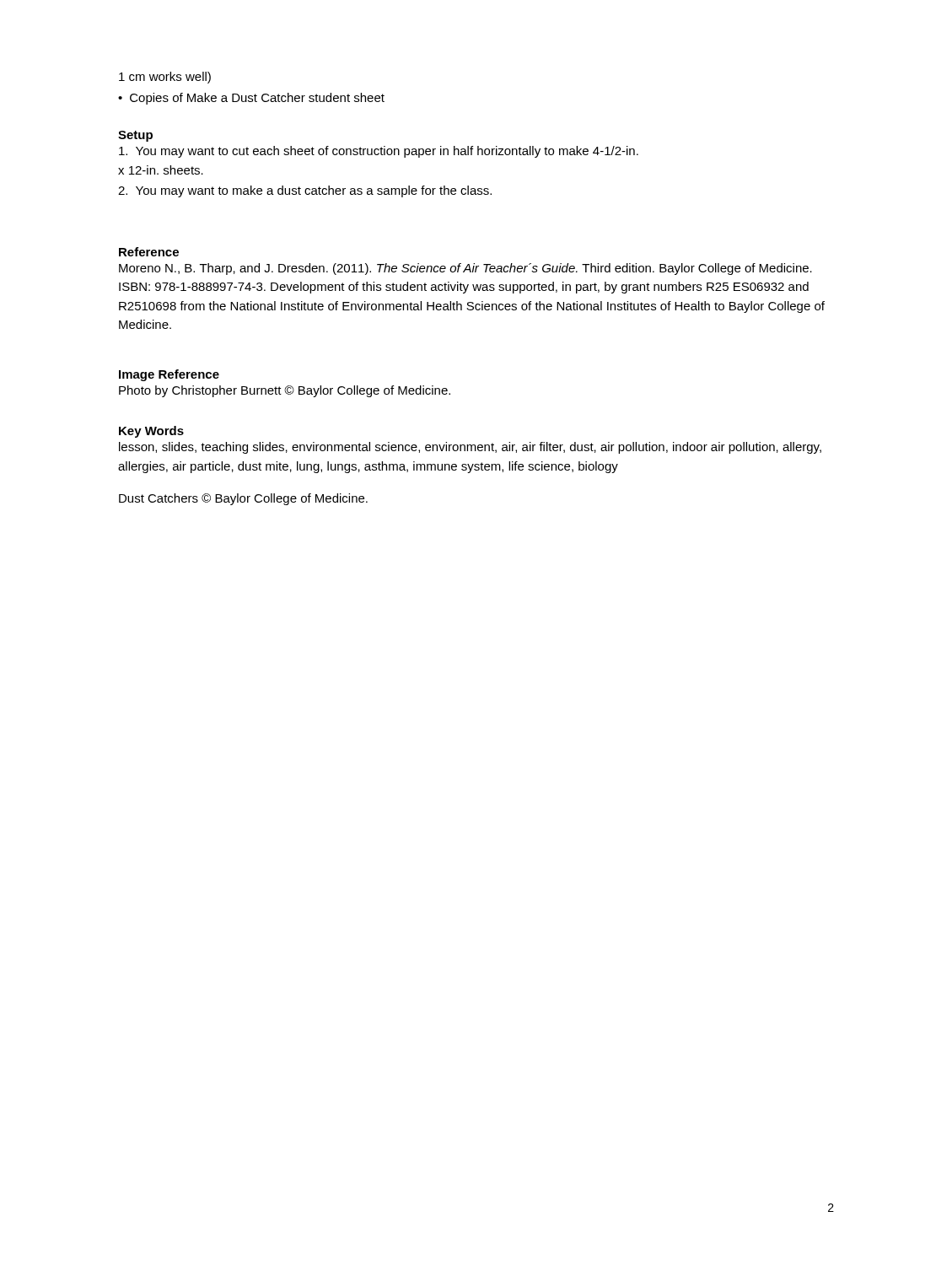
Task: Navigate to the region starting "2. You may want"
Action: point(305,190)
